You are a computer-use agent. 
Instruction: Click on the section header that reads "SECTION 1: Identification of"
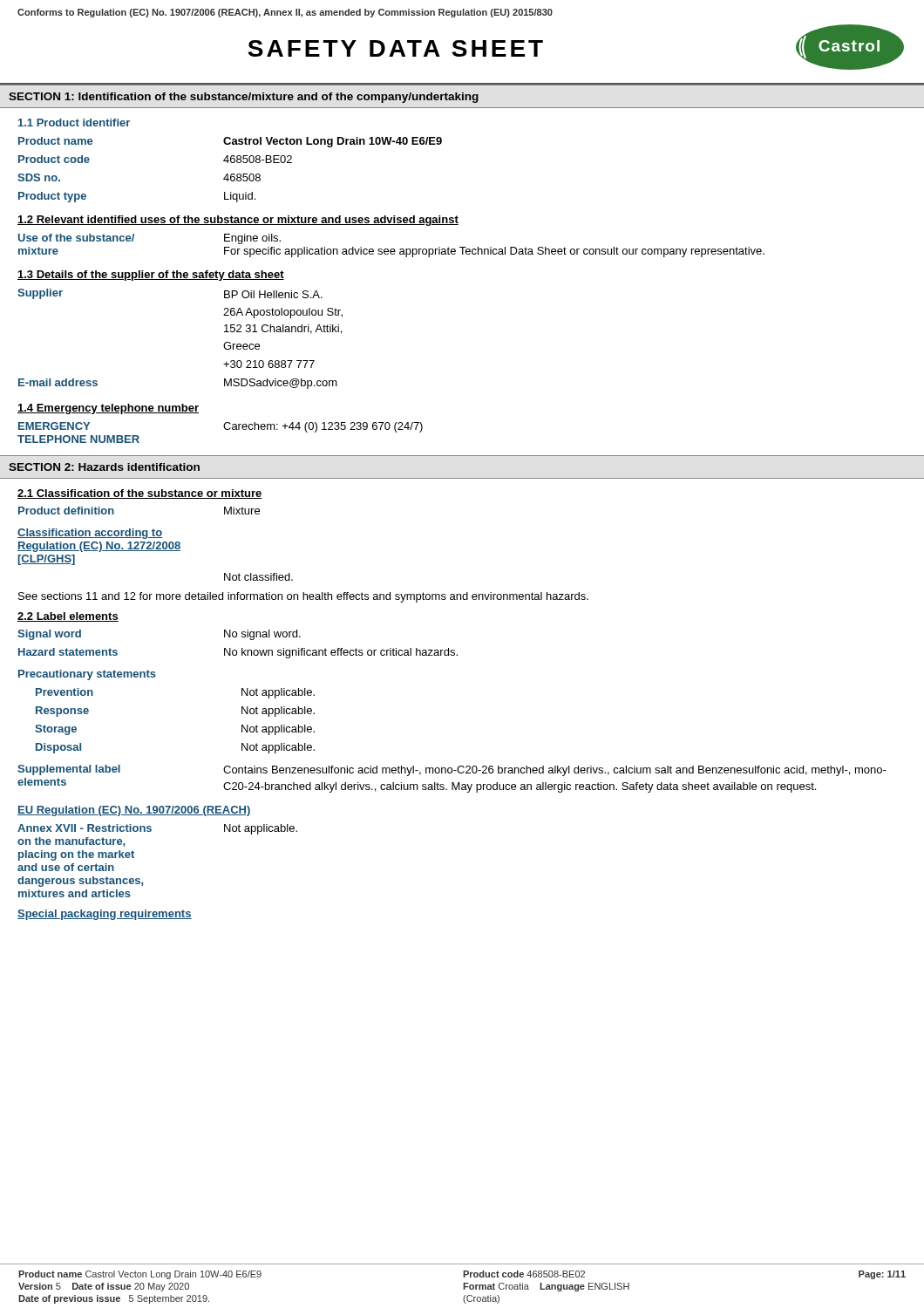coord(244,96)
